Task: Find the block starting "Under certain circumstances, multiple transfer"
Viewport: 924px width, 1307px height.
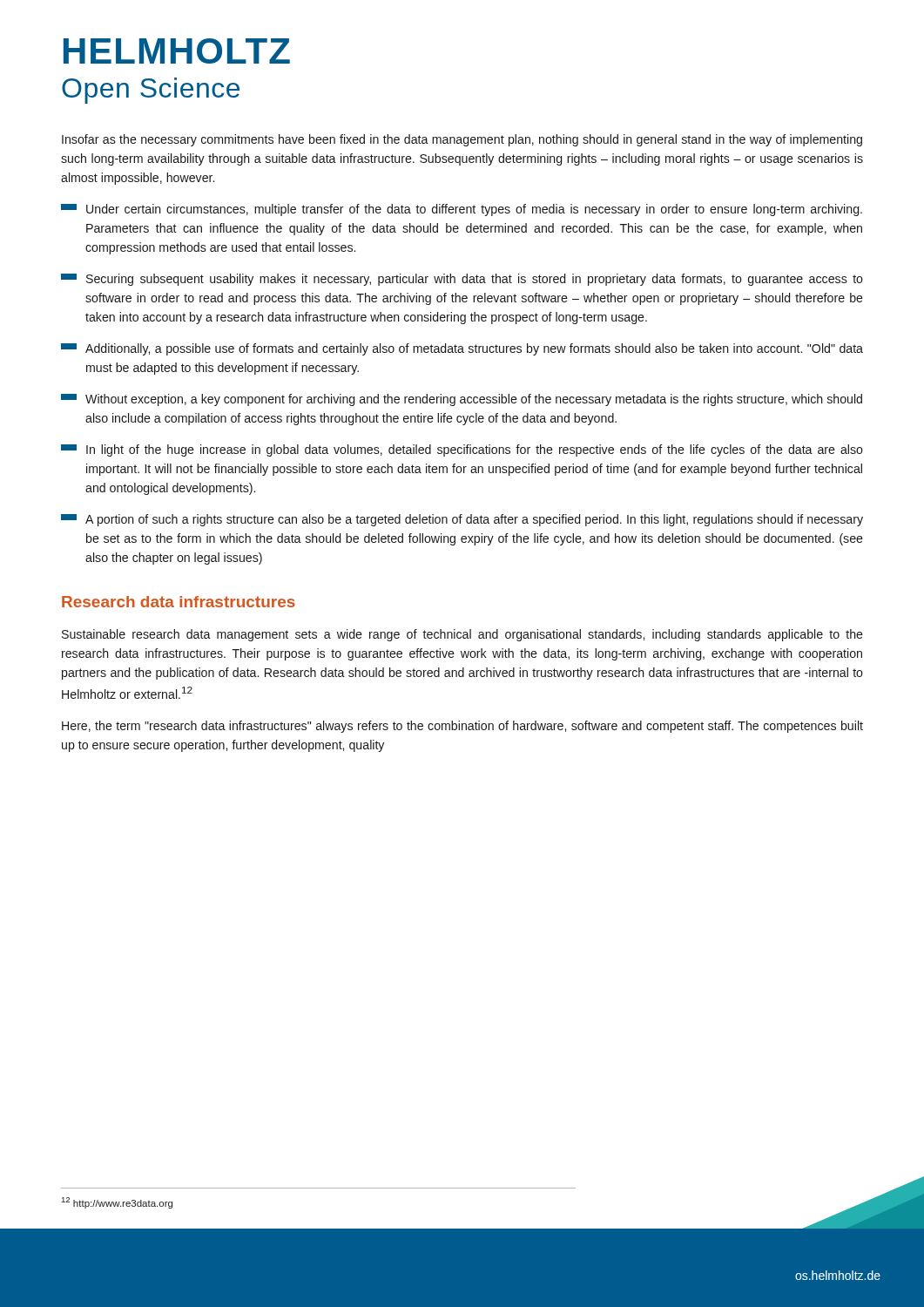Action: 462,228
